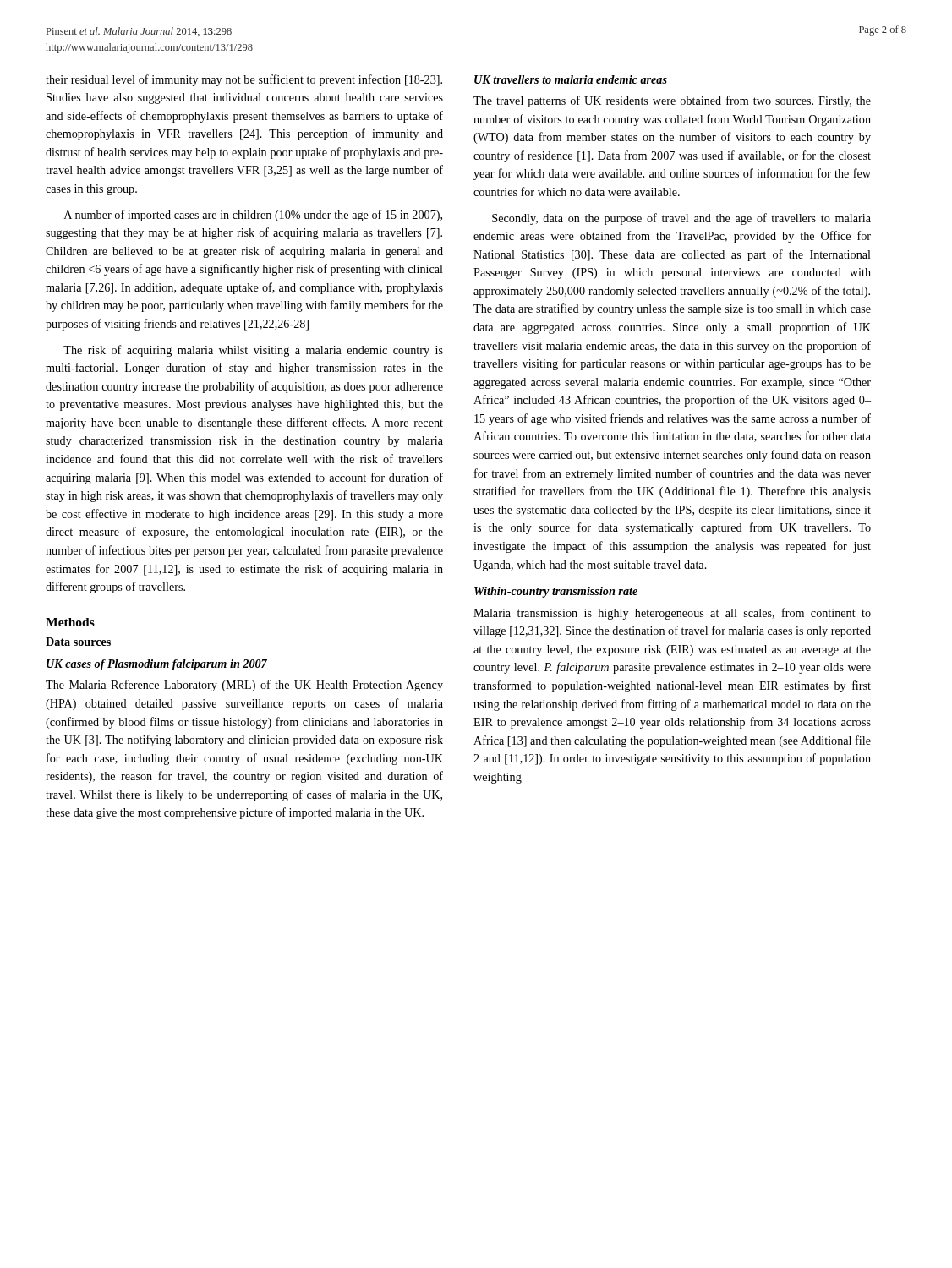Locate the block of text that opens with "A number of imported cases are in children"

244,270
